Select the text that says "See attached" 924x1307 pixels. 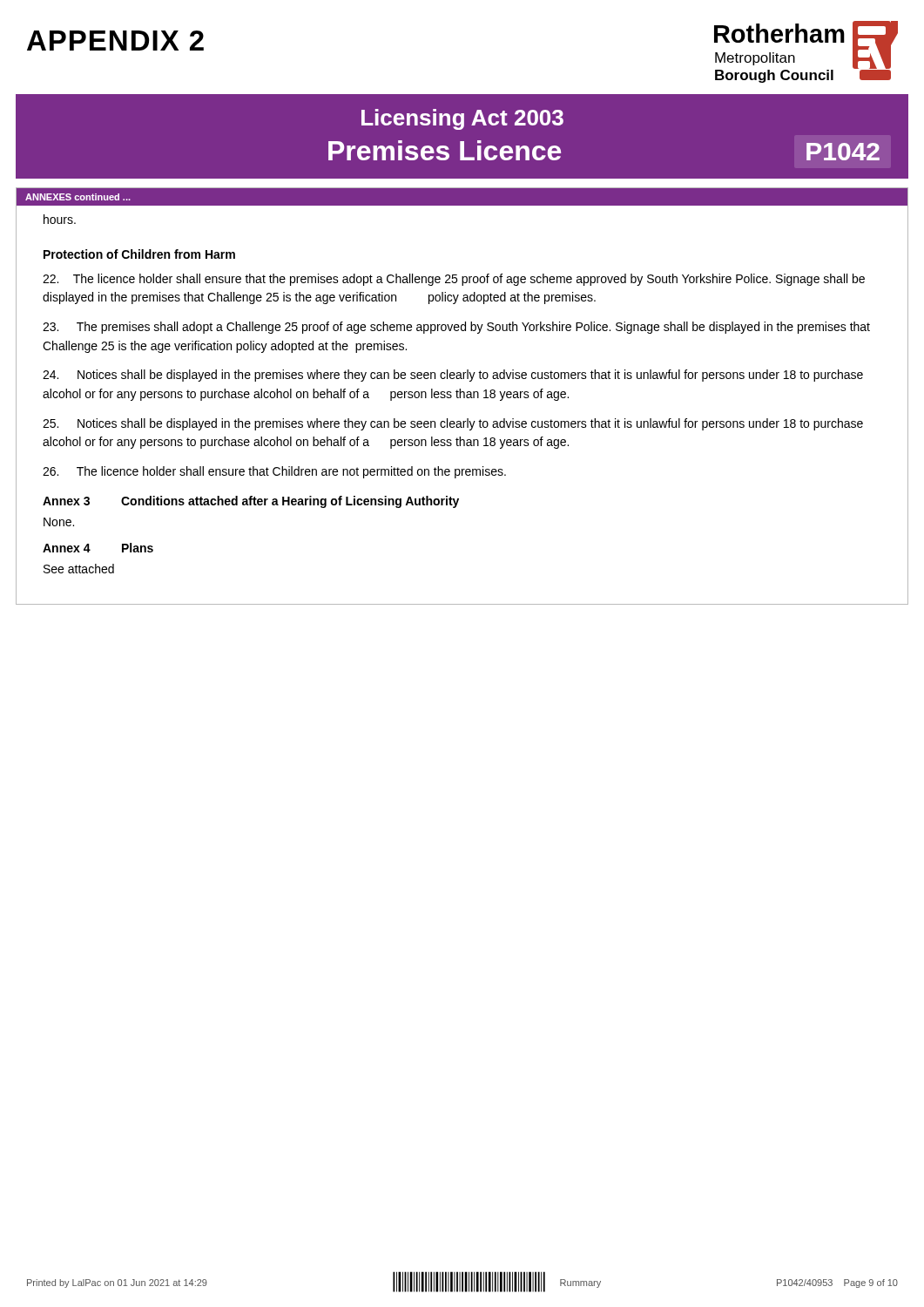tap(79, 569)
